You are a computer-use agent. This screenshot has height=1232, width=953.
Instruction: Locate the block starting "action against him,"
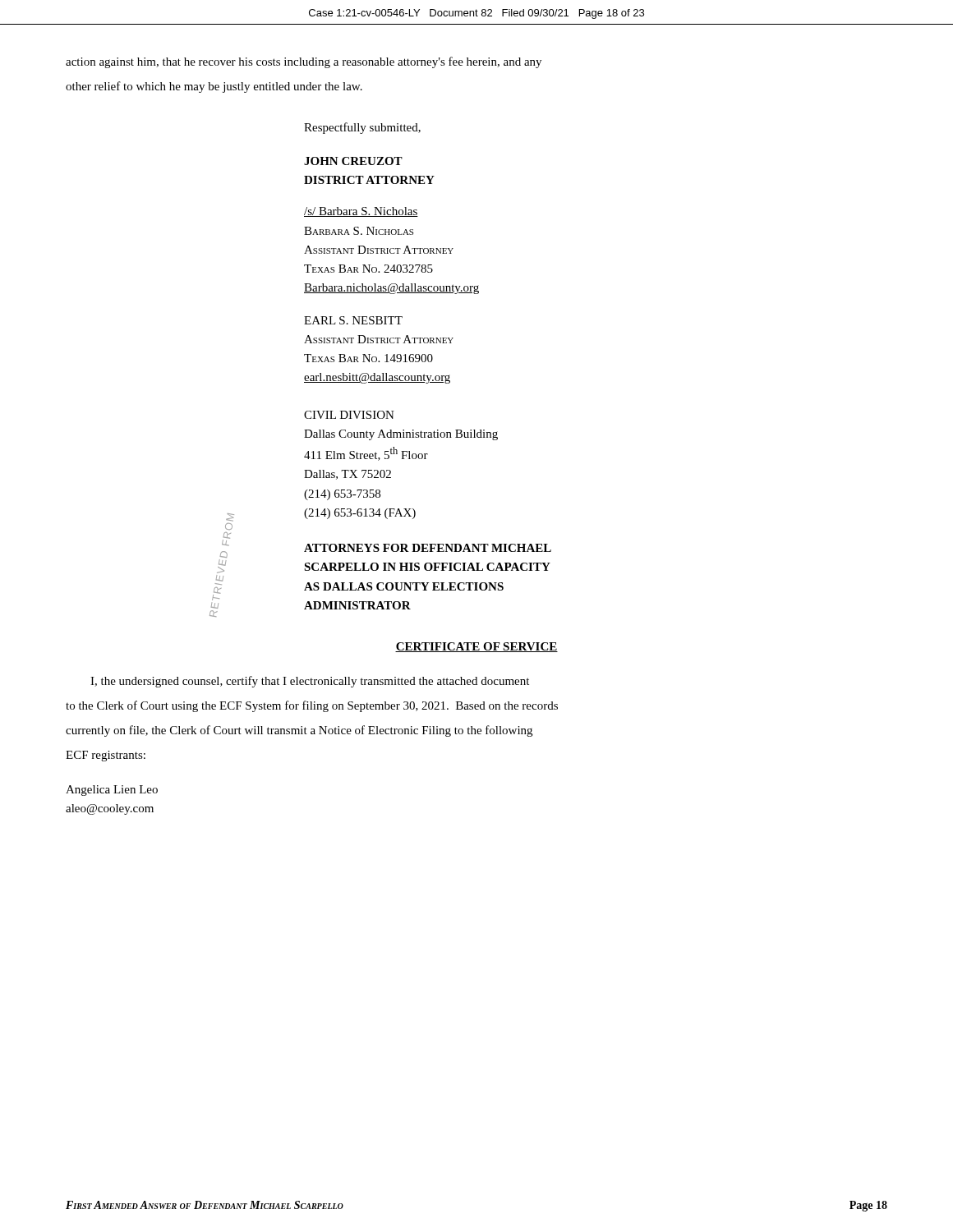pyautogui.click(x=304, y=62)
